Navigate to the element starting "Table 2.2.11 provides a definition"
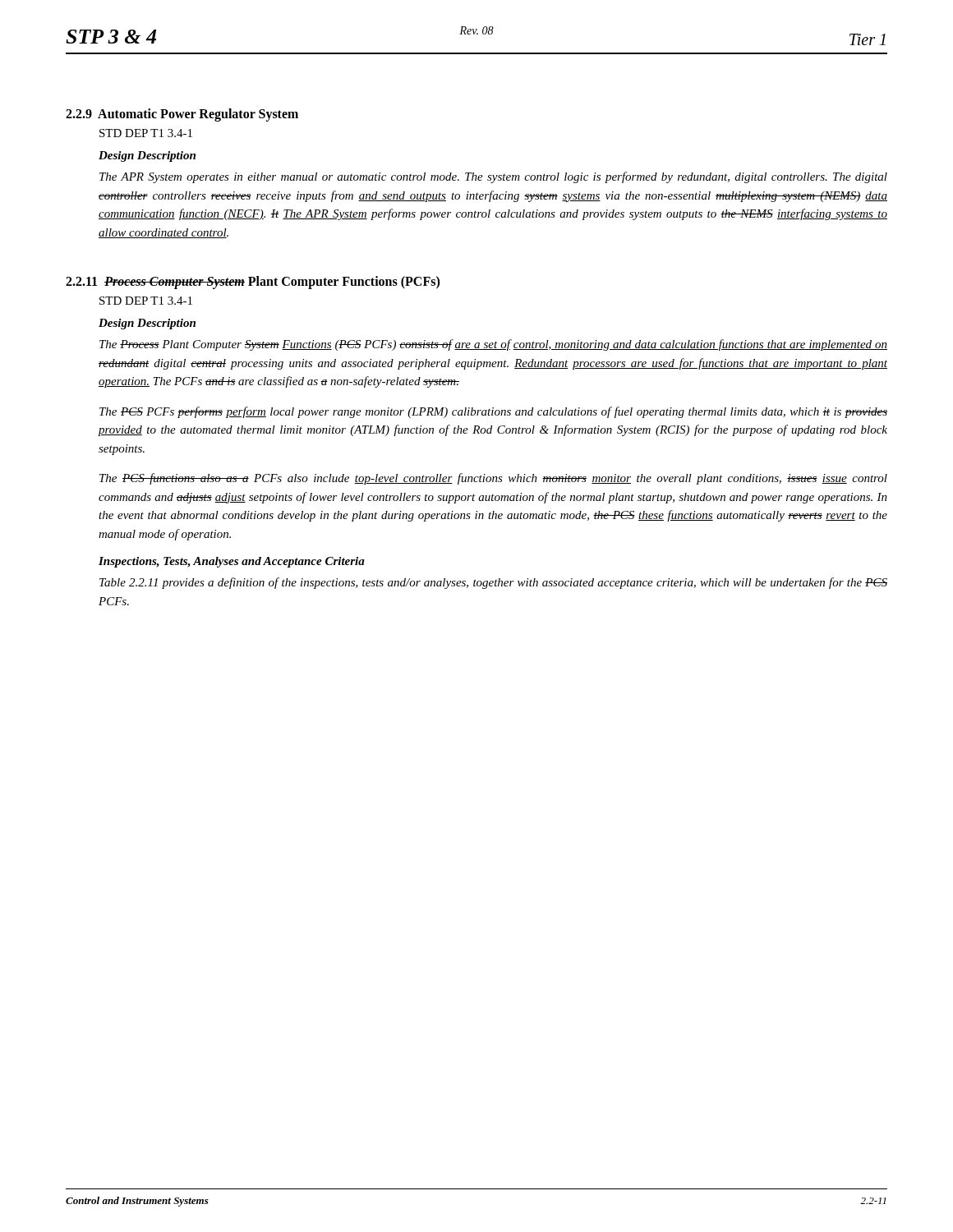The image size is (953, 1232). point(493,592)
